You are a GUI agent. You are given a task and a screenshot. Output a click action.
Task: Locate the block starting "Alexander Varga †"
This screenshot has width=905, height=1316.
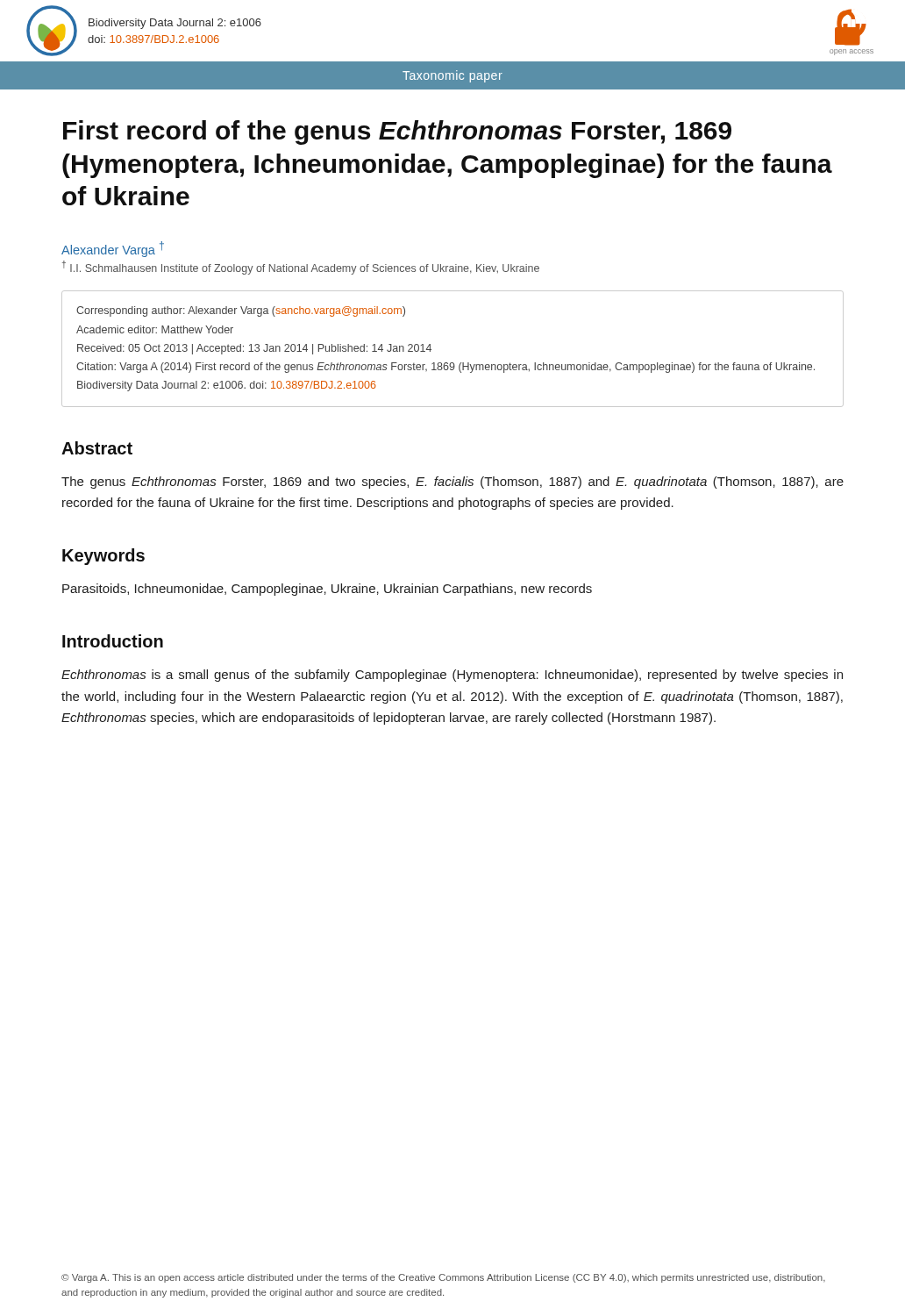(x=113, y=248)
